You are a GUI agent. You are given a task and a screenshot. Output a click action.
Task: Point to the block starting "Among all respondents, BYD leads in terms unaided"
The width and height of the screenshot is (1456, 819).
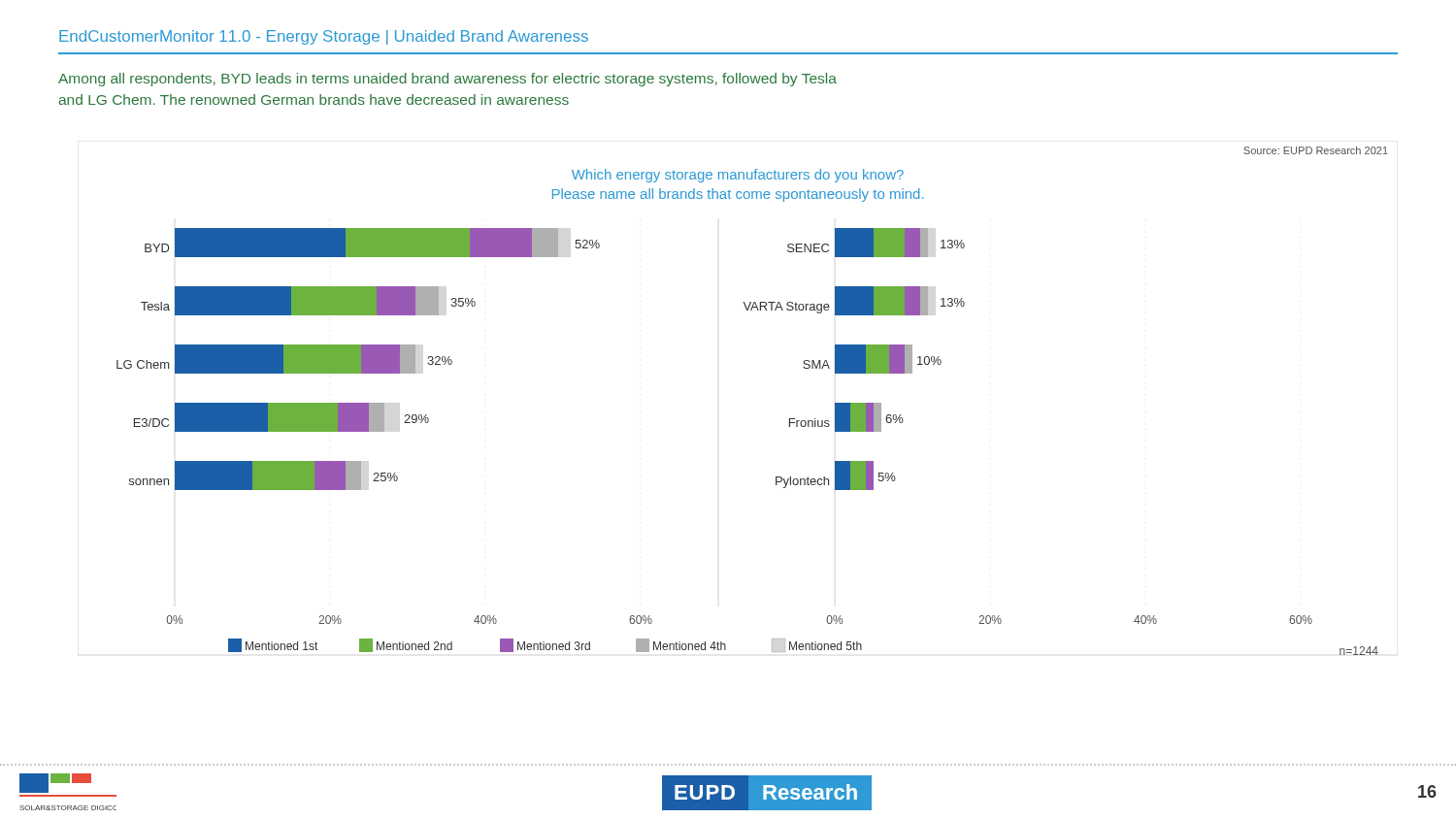click(x=447, y=89)
